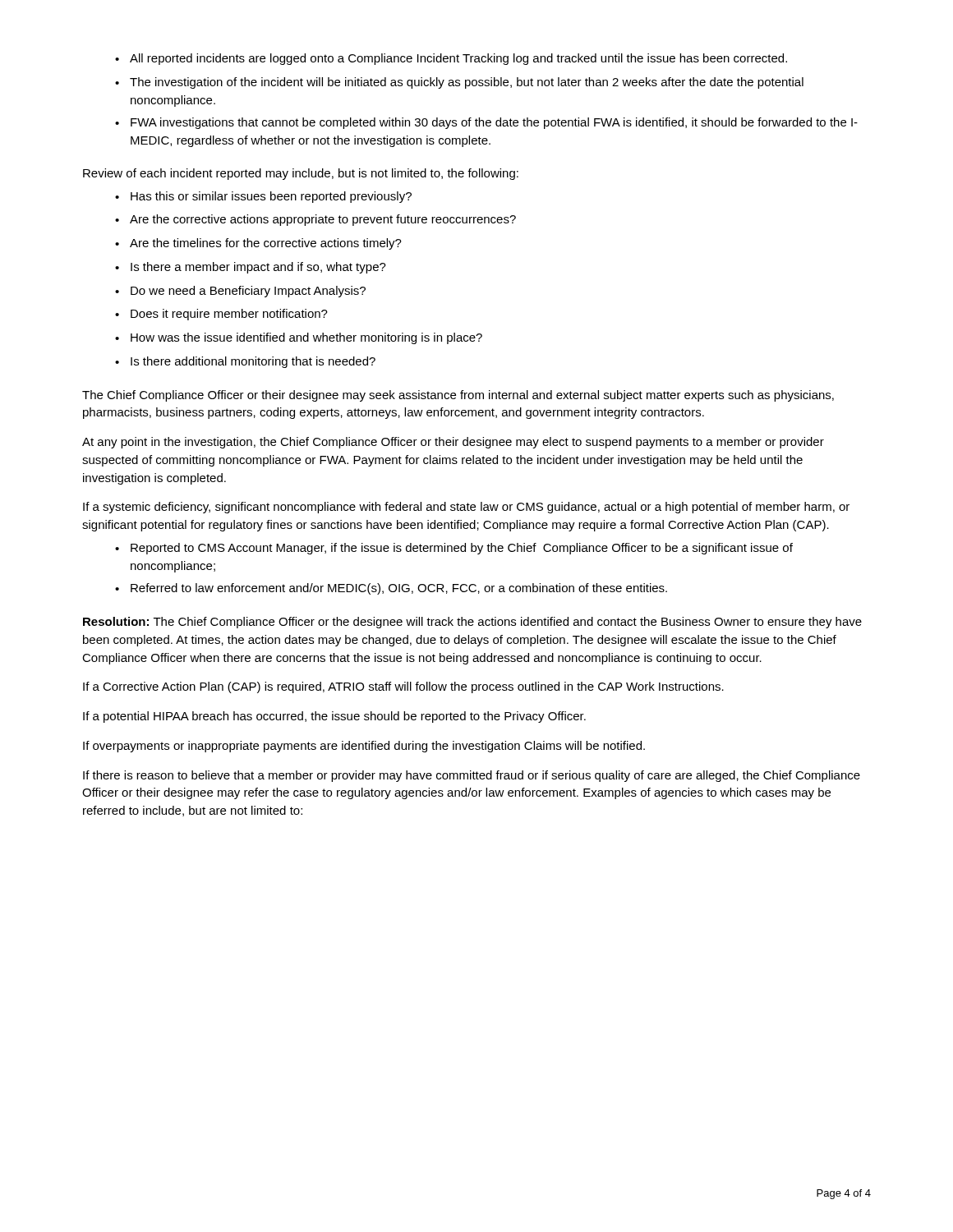953x1232 pixels.
Task: Locate the text block containing "If there is reason"
Action: tap(471, 792)
